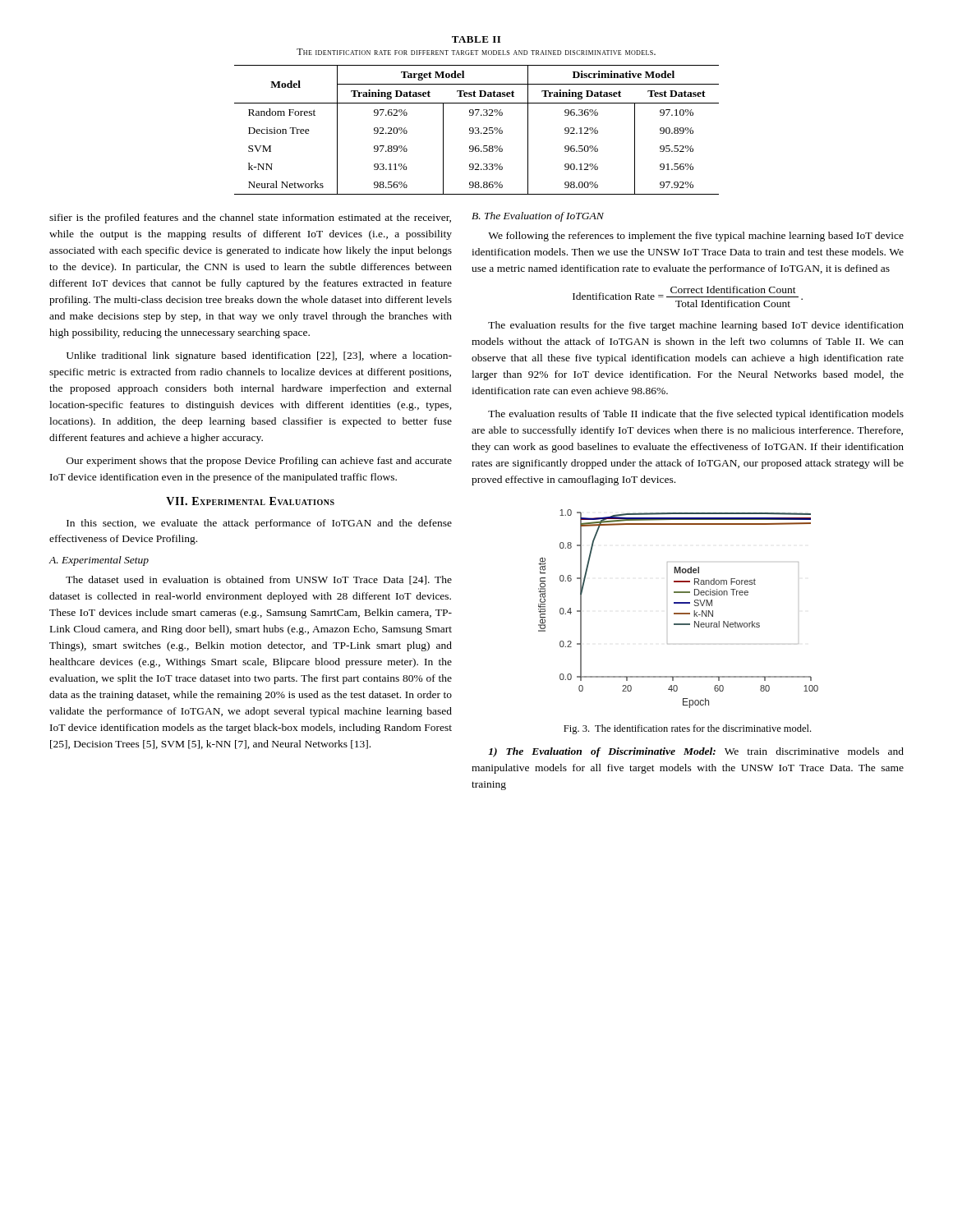Locate the text "B. The Evaluation of IoTGAN"
This screenshot has height=1232, width=953.
(x=538, y=216)
